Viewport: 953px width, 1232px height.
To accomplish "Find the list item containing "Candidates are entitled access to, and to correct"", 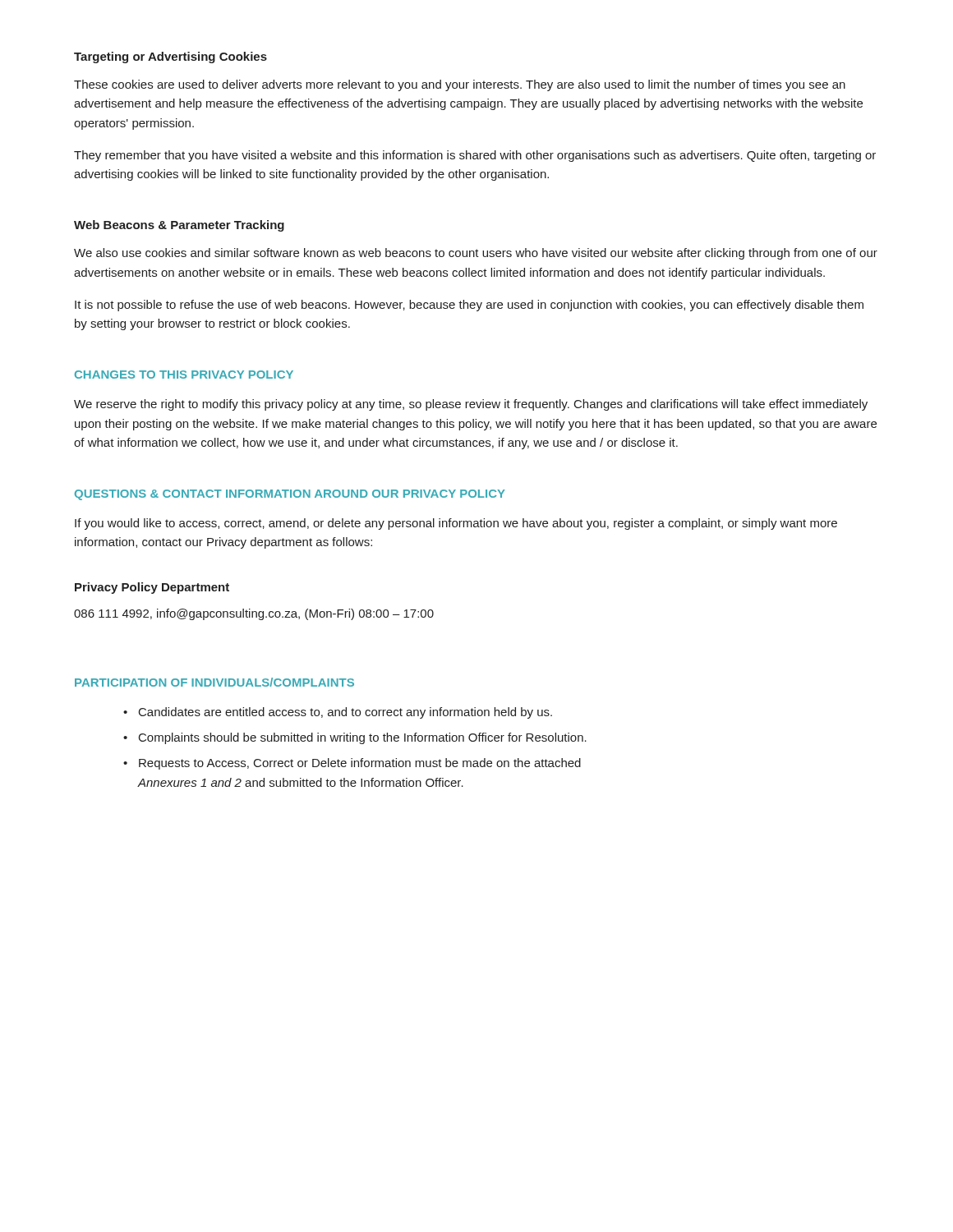I will point(346,711).
